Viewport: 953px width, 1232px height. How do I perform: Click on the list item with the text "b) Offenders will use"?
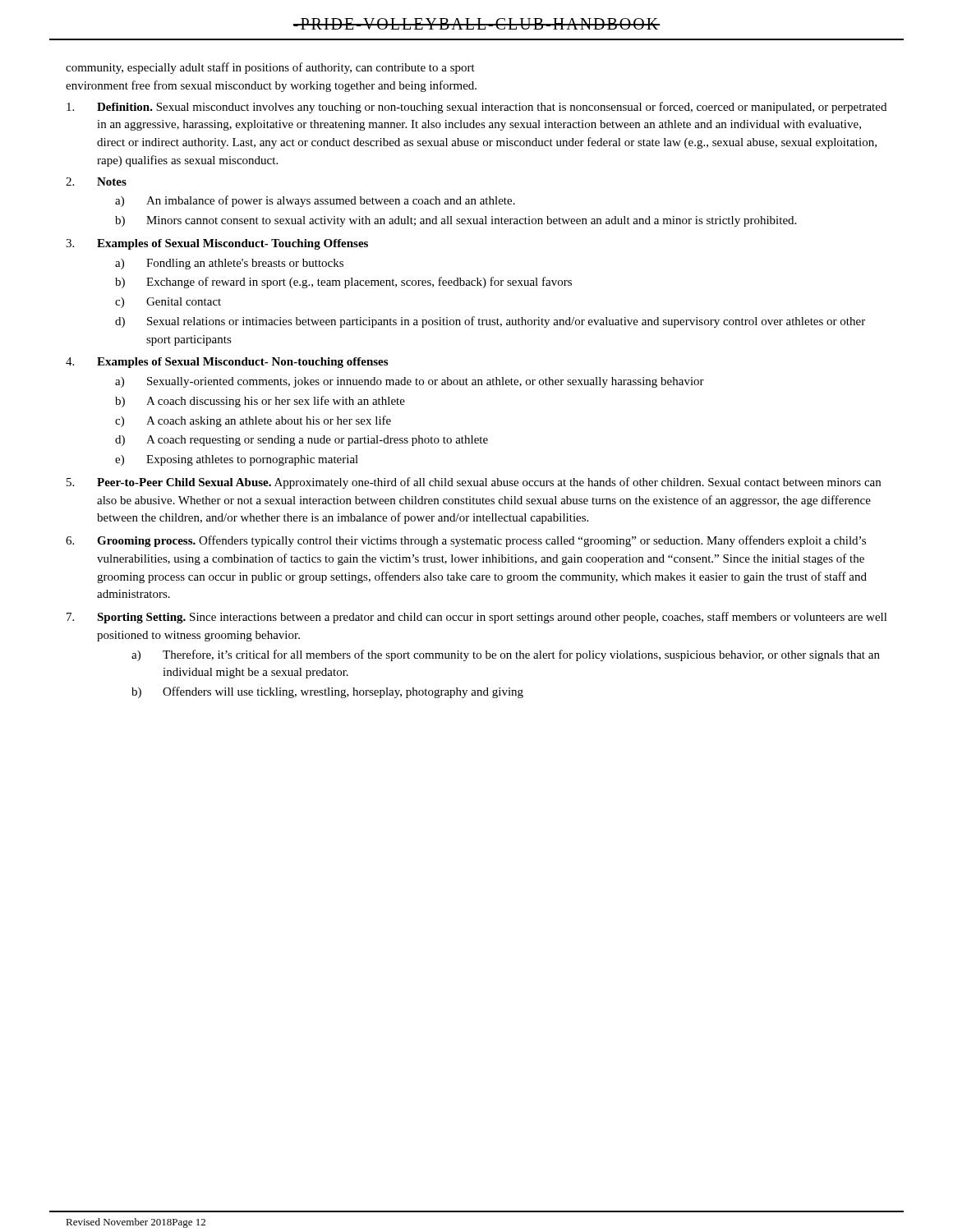click(x=327, y=692)
